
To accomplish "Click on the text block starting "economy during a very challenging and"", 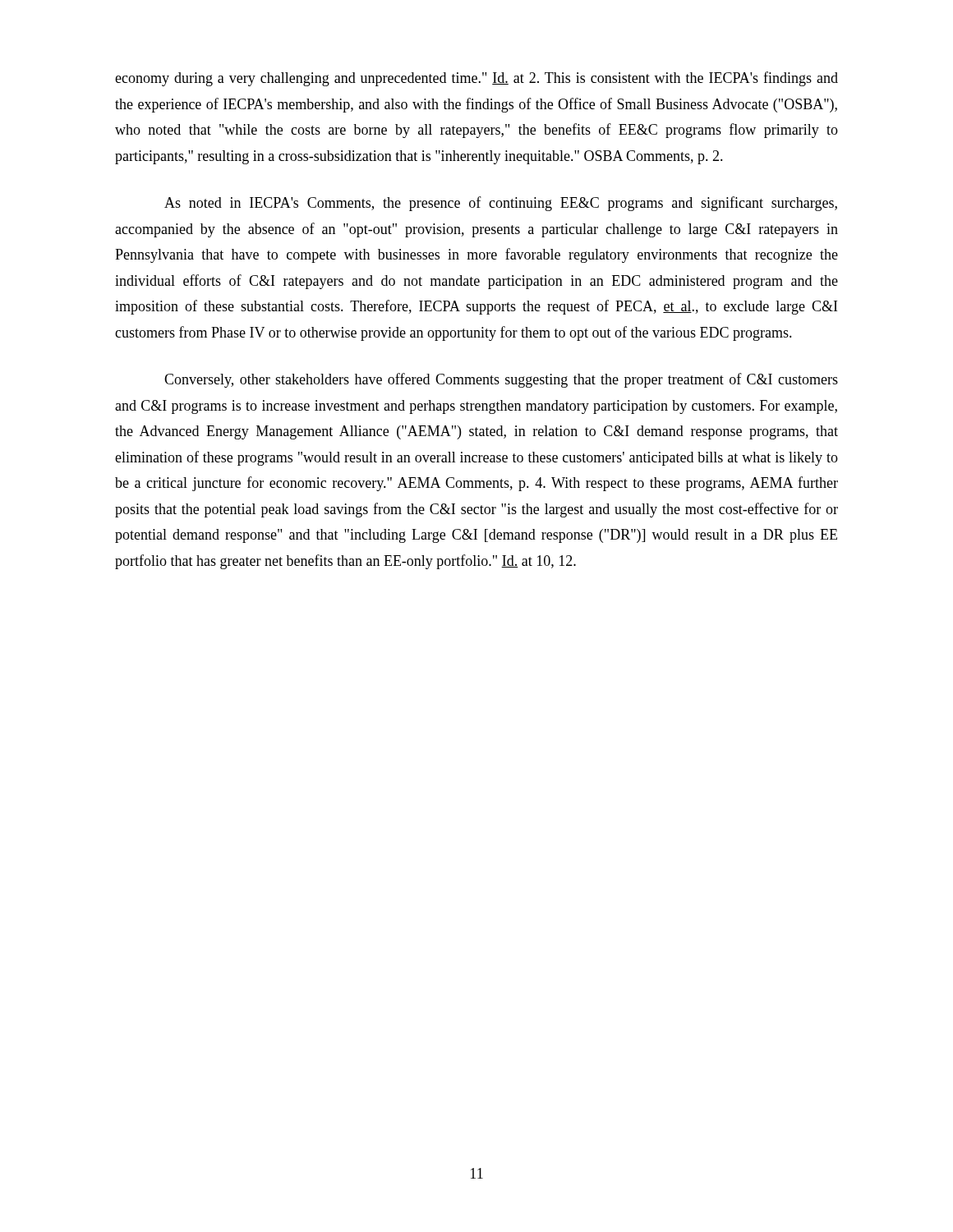I will [x=476, y=117].
